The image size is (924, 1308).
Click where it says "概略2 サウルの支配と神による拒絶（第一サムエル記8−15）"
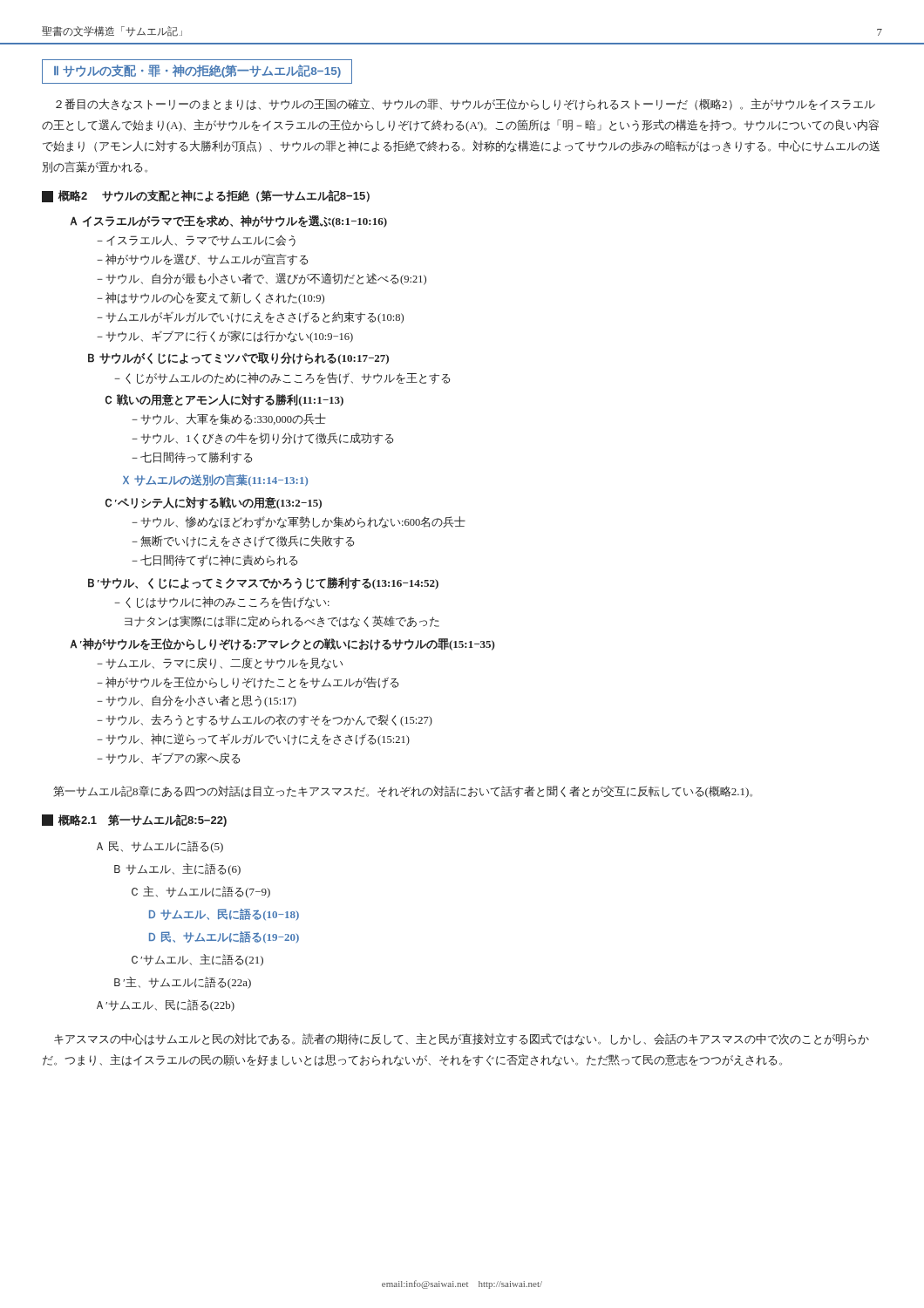(x=209, y=196)
